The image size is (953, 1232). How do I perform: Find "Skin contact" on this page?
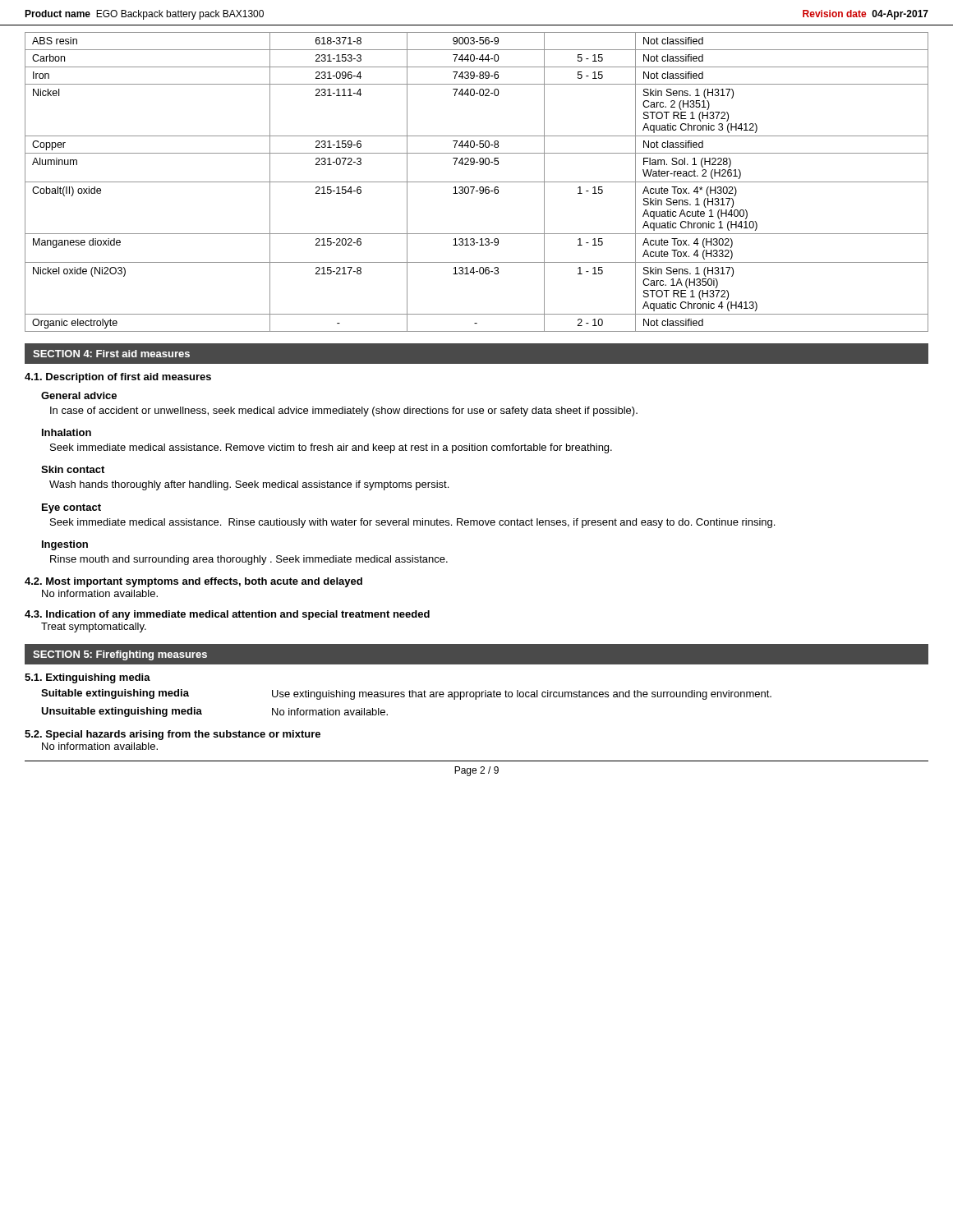point(73,470)
